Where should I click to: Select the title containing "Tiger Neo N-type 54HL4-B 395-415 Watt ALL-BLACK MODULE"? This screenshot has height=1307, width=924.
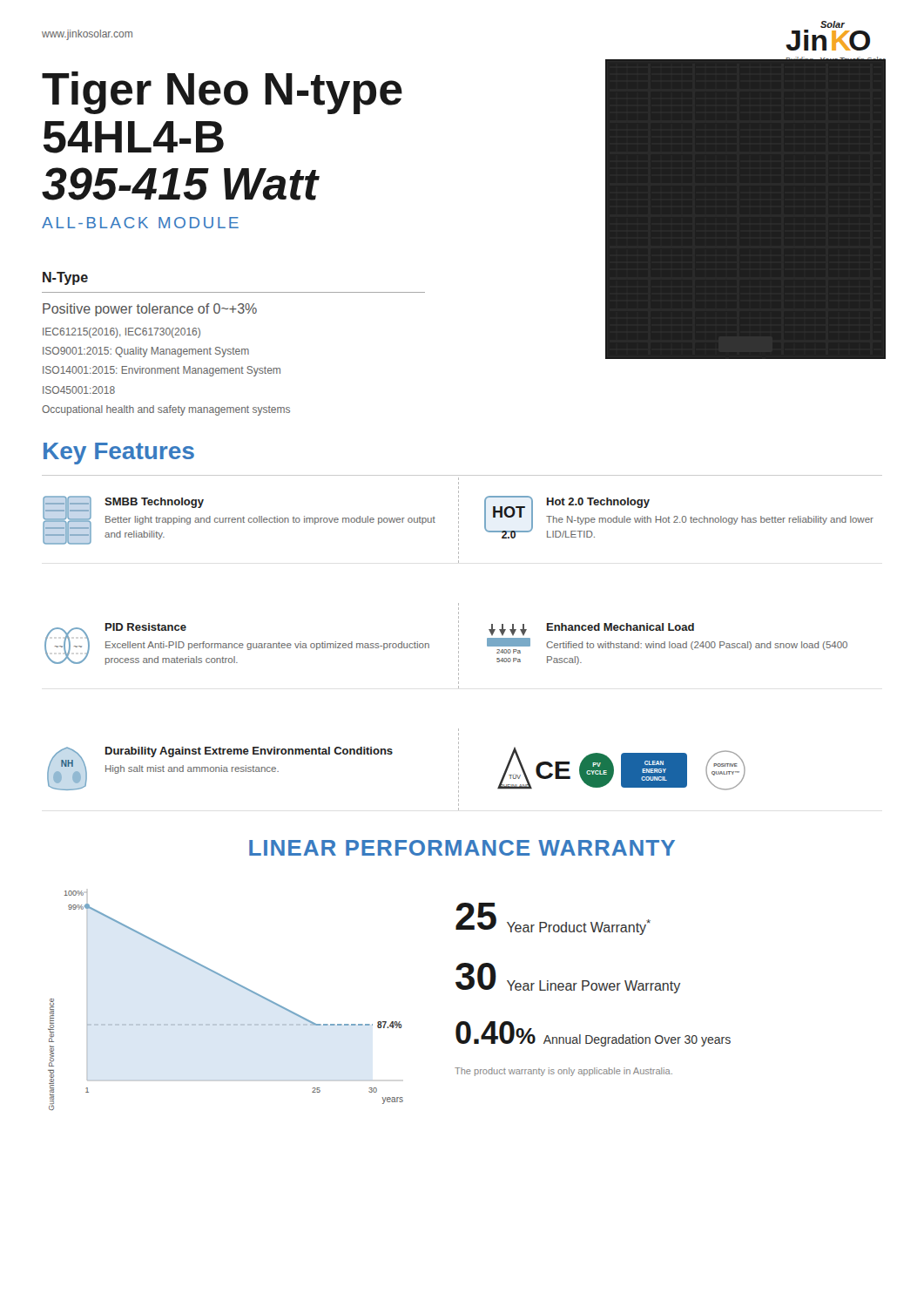click(x=238, y=149)
